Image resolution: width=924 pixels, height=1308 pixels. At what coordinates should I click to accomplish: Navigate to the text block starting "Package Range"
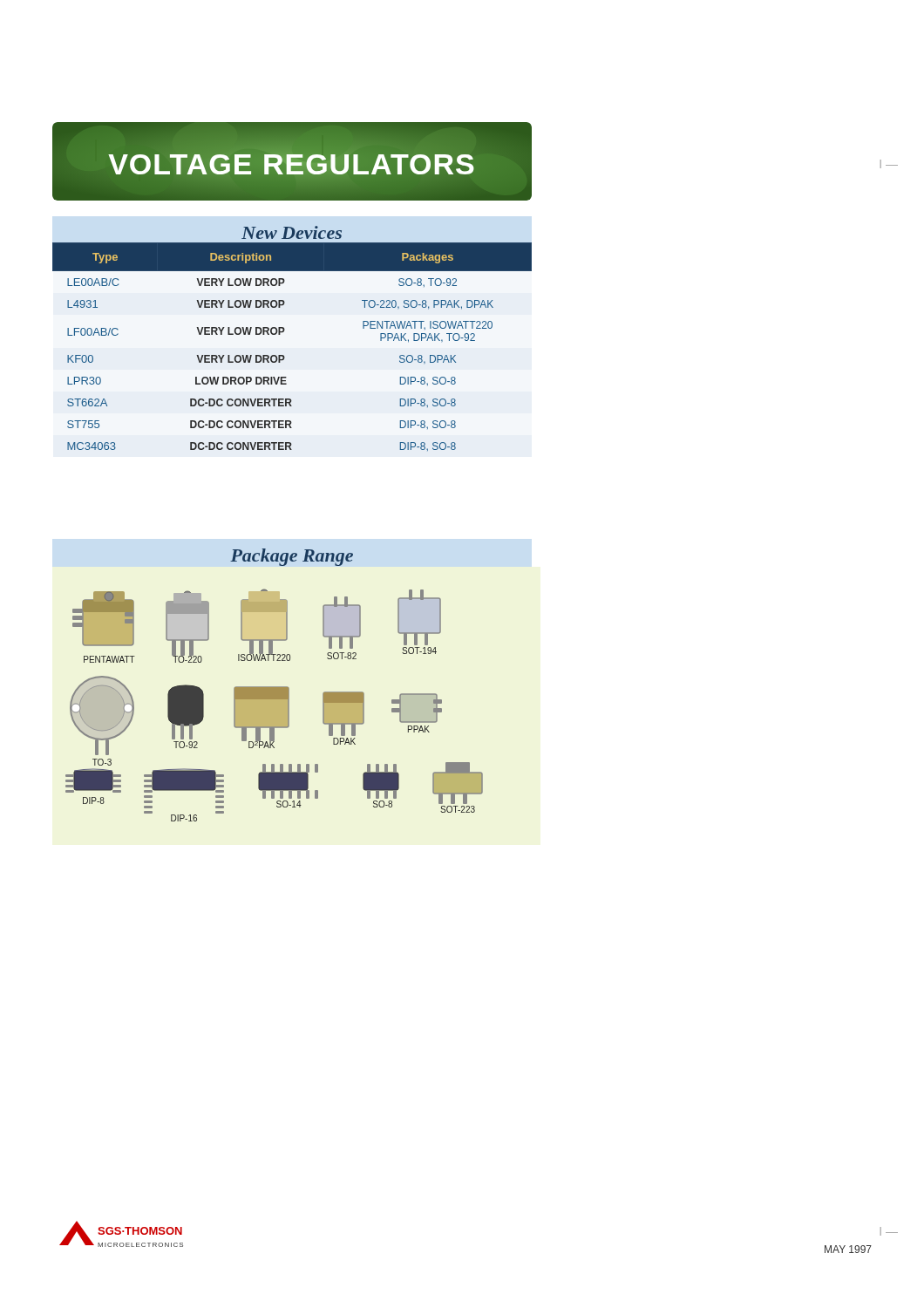point(292,555)
